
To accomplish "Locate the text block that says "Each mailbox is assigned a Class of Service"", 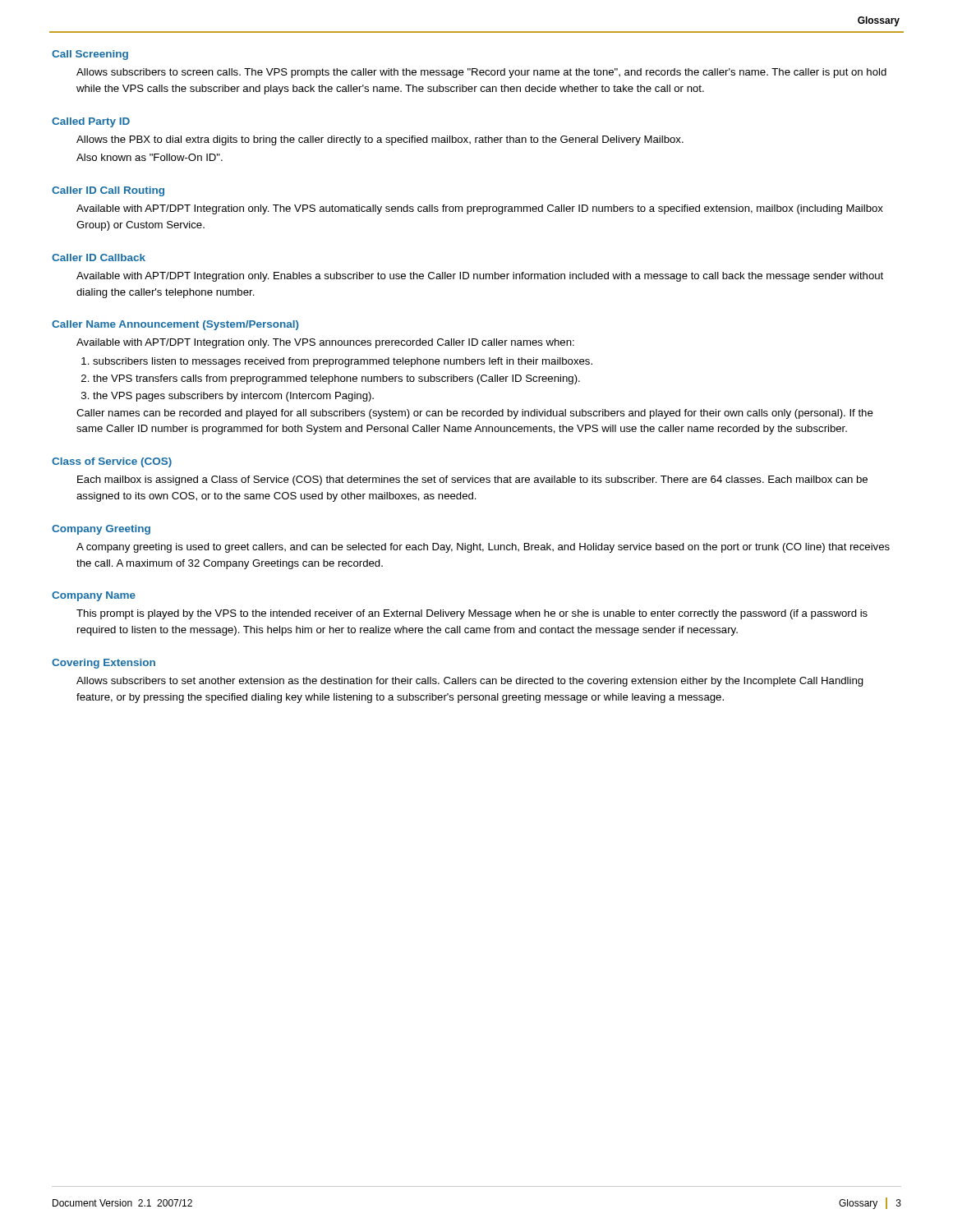I will pos(489,488).
